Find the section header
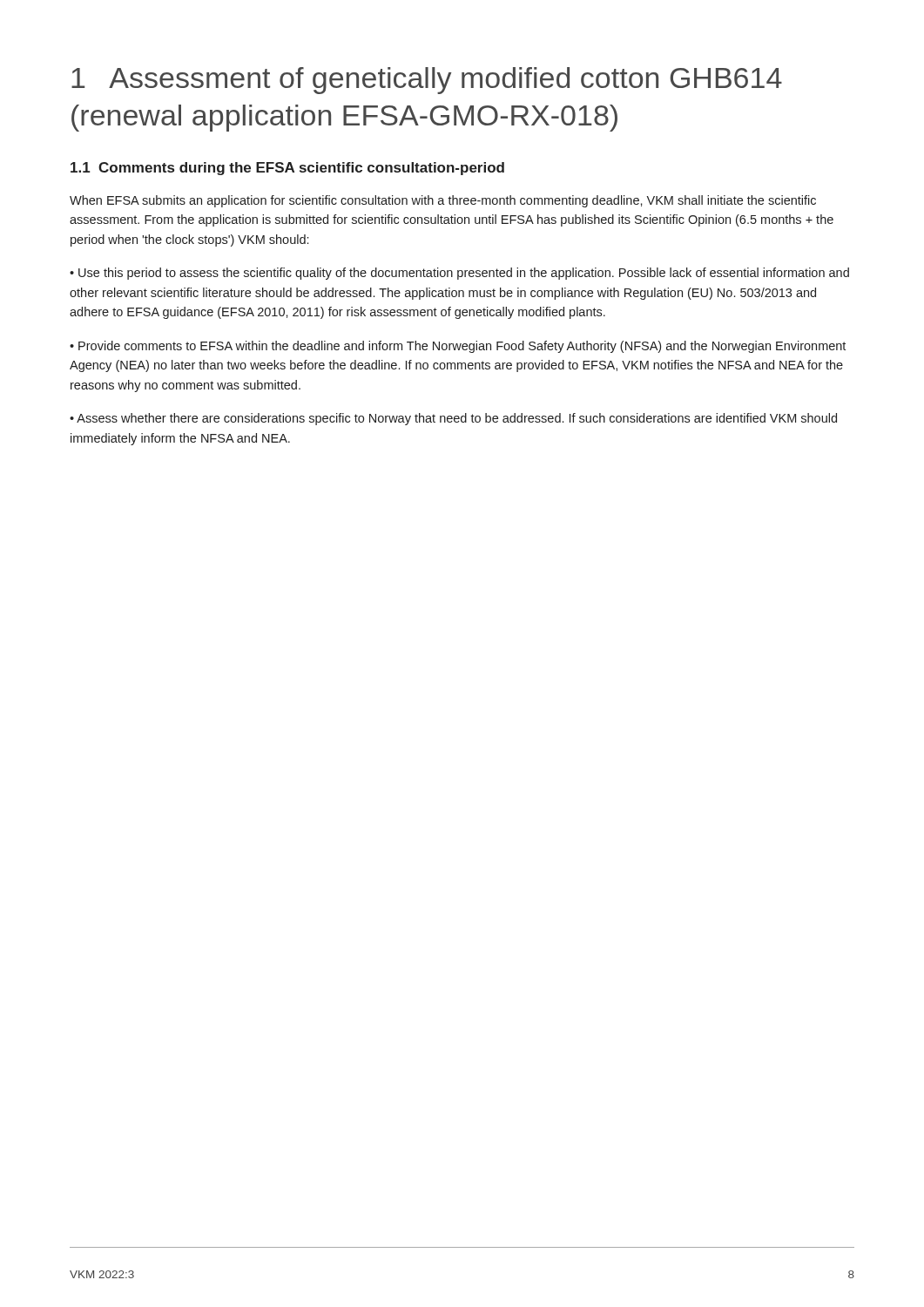Viewport: 924px width, 1307px height. (x=287, y=168)
